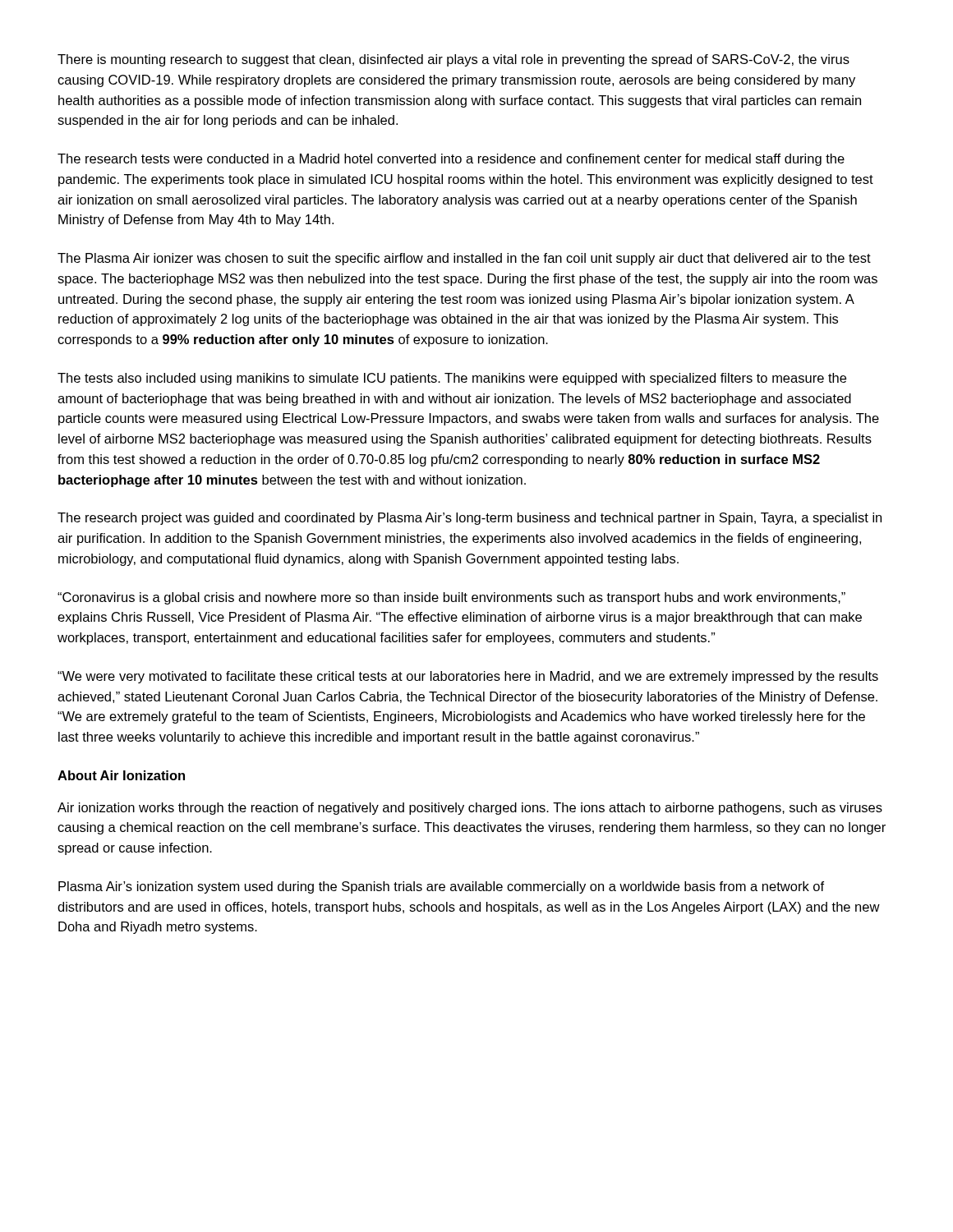Select the text block that reads "Plasma Air’s ionization system used during the Spanish"
The image size is (953, 1232).
tap(468, 906)
